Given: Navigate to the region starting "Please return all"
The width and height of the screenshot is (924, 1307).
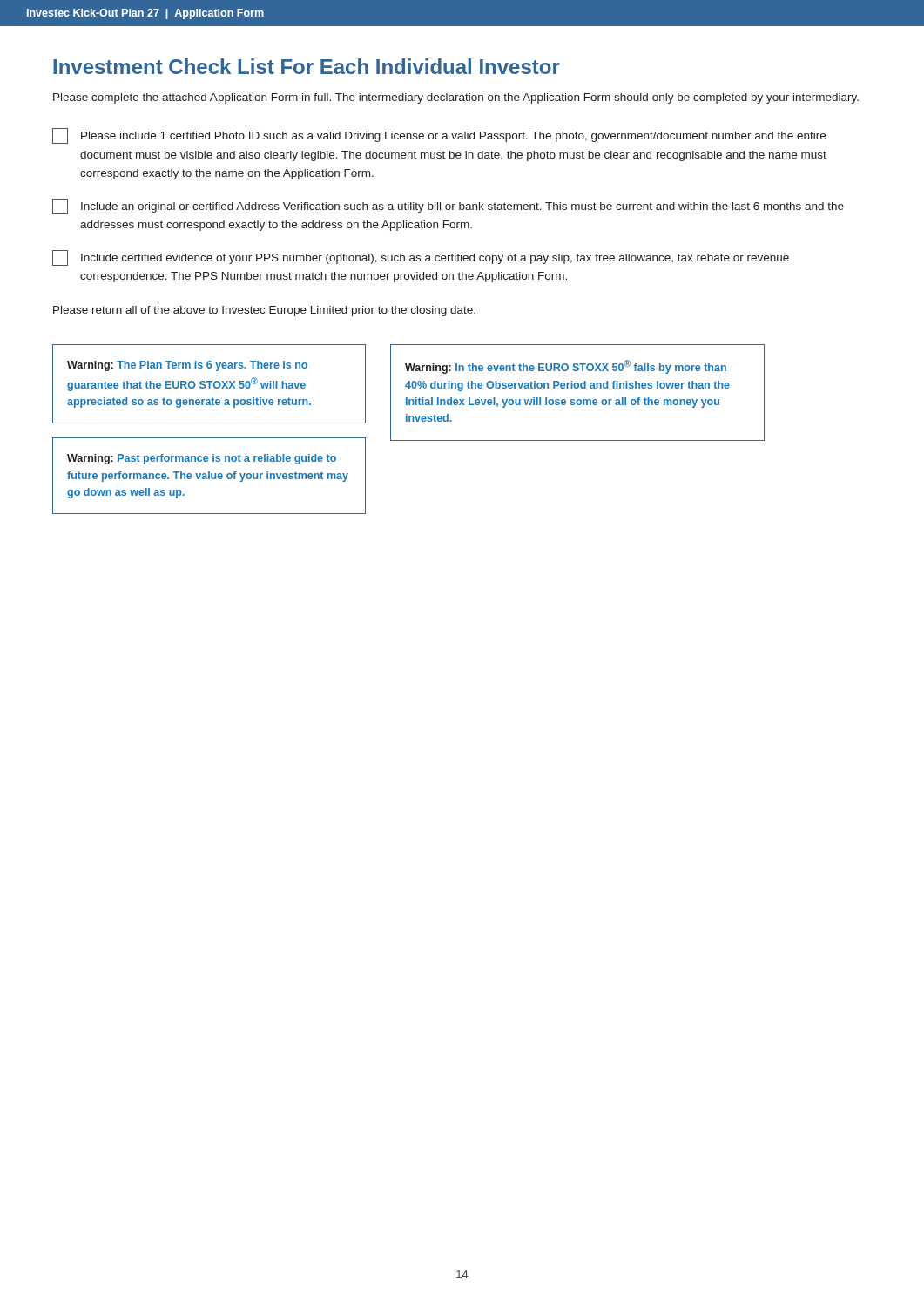Looking at the screenshot, I should pos(264,310).
